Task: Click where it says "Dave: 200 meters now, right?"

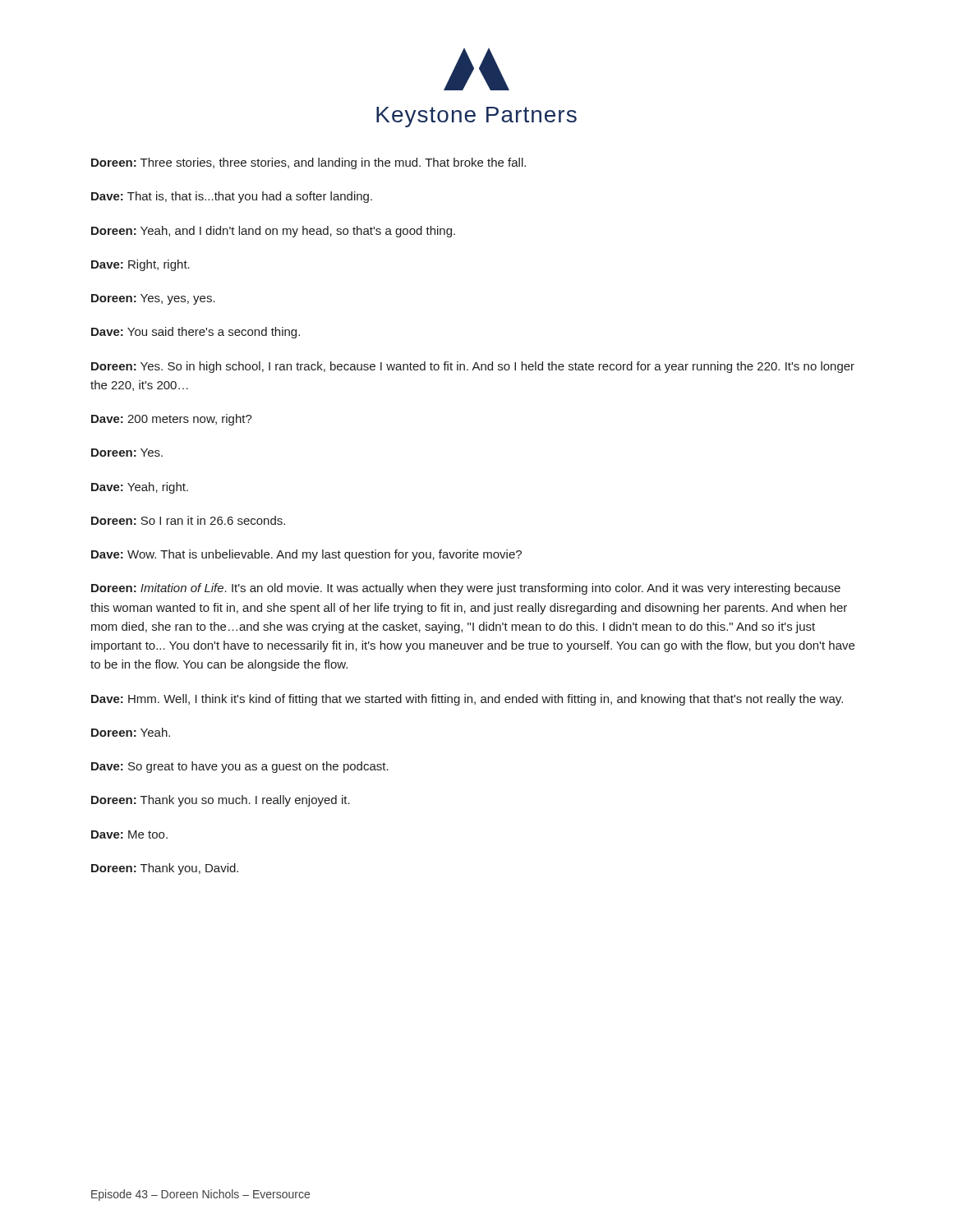Action: point(171,418)
